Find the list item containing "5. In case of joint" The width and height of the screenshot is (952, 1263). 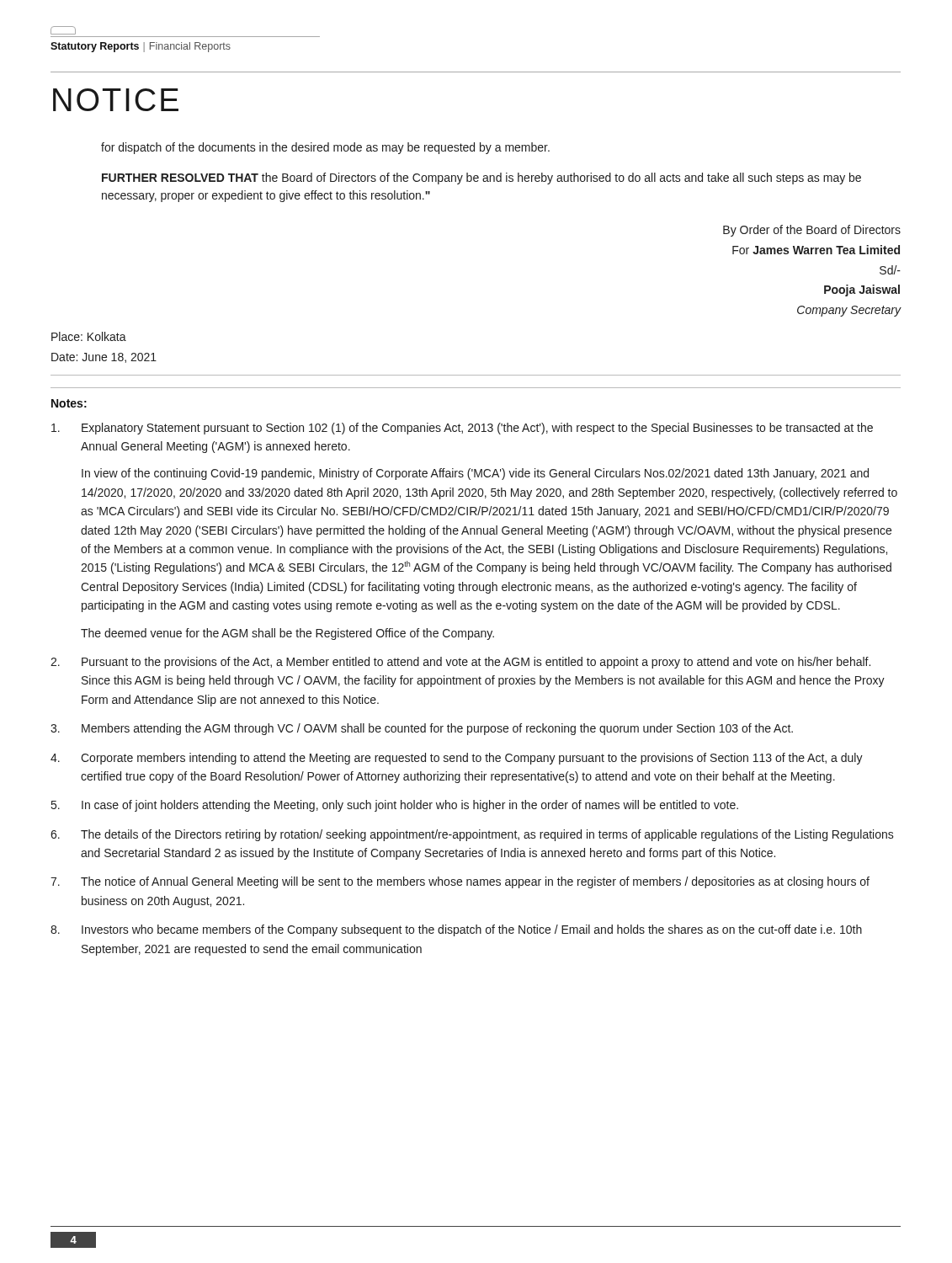click(476, 805)
